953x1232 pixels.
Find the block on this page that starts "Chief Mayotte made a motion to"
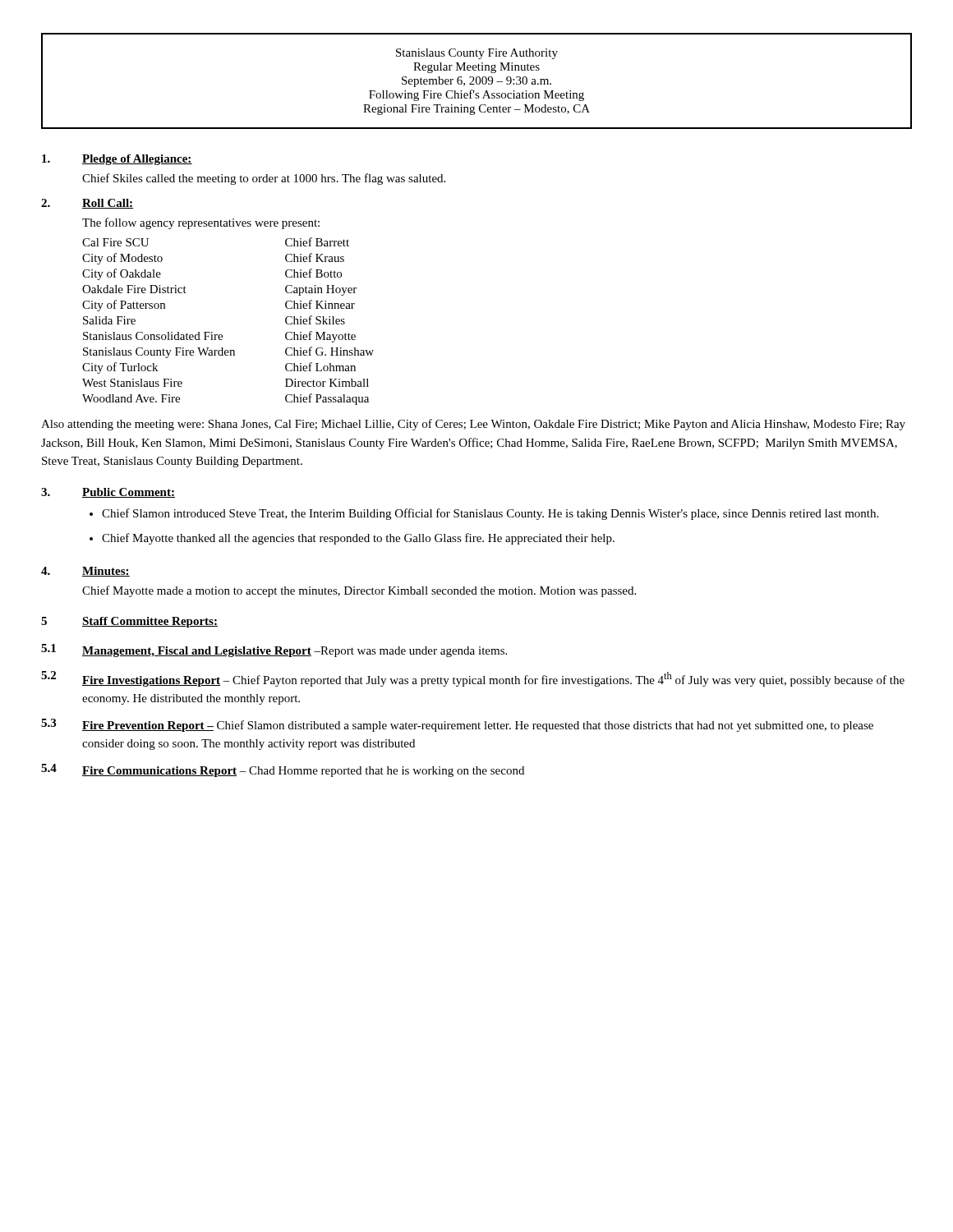click(360, 590)
